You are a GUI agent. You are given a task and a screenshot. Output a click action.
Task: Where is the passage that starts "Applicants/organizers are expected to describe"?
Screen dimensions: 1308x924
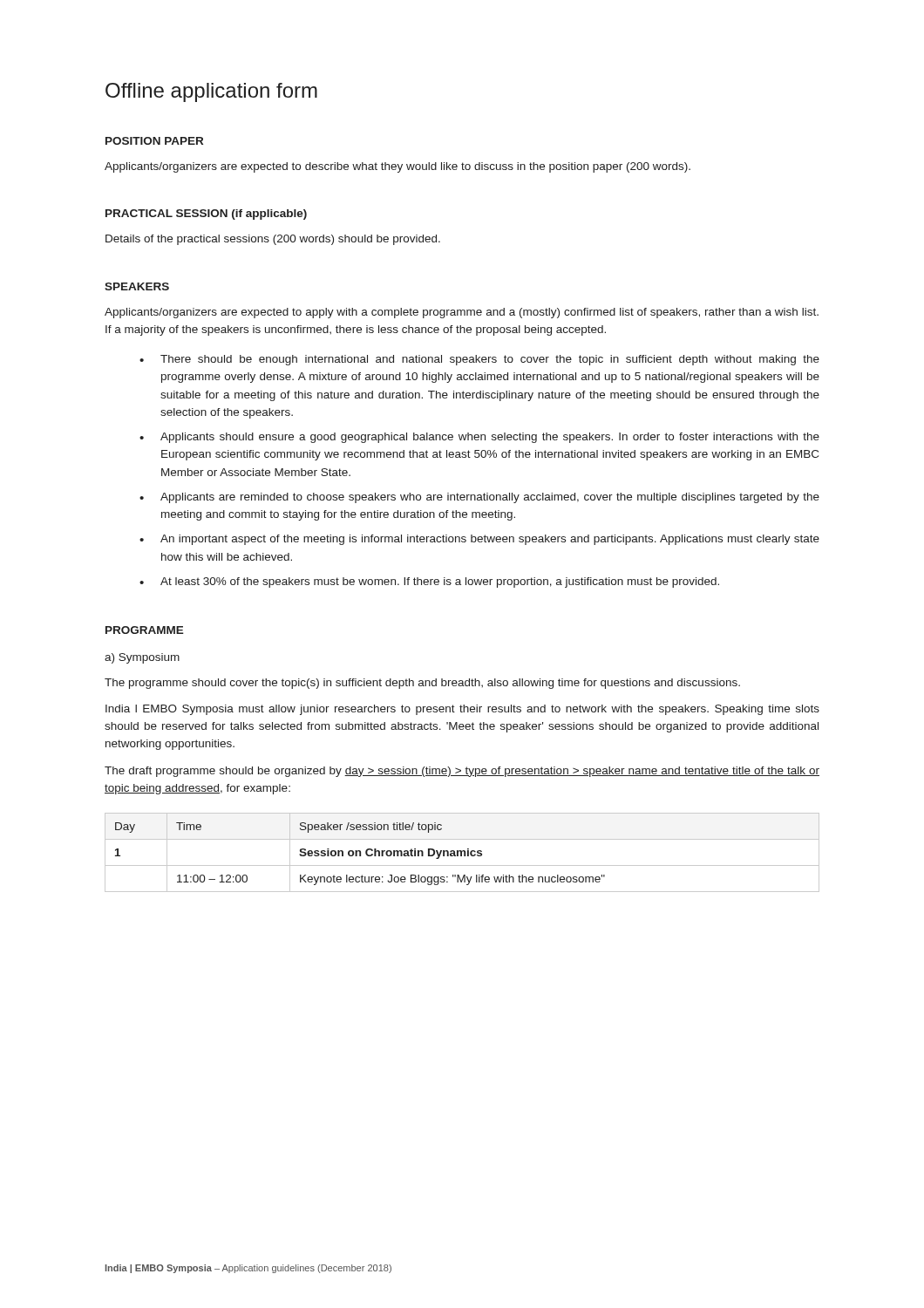(398, 166)
